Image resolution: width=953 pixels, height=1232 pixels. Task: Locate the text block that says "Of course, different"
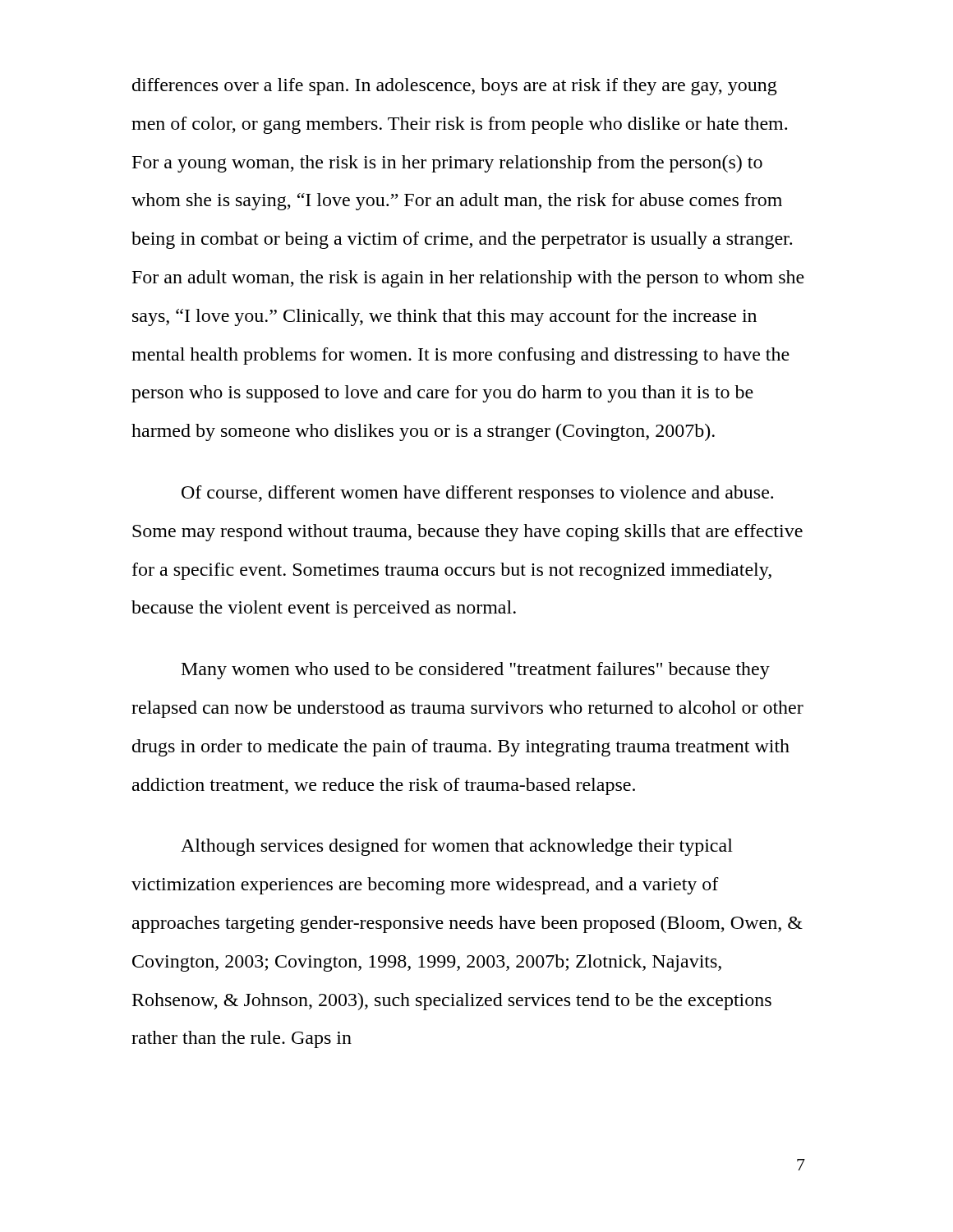click(x=477, y=494)
